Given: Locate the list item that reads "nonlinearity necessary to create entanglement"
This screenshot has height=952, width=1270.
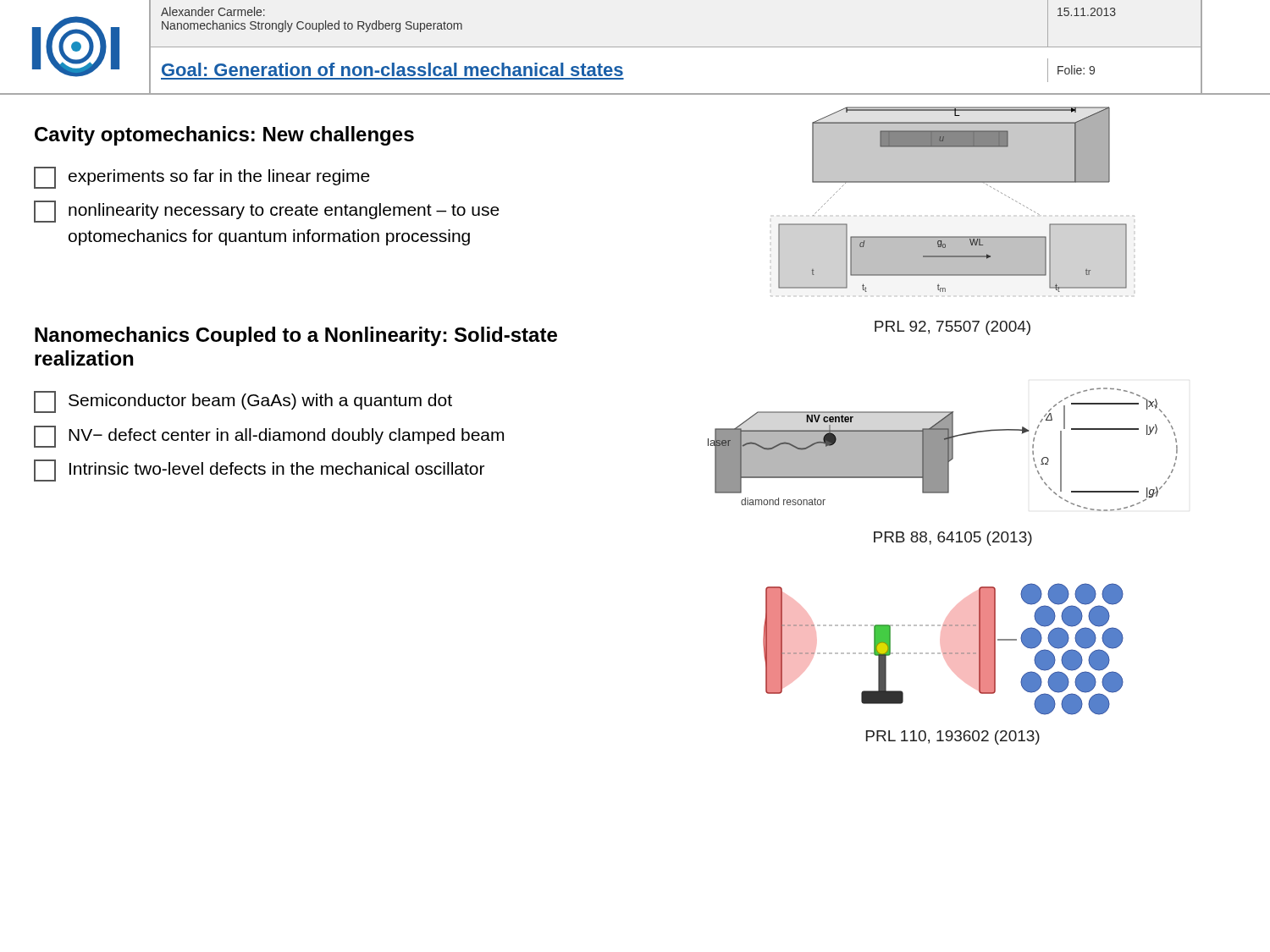Looking at the screenshot, I should click(x=334, y=223).
